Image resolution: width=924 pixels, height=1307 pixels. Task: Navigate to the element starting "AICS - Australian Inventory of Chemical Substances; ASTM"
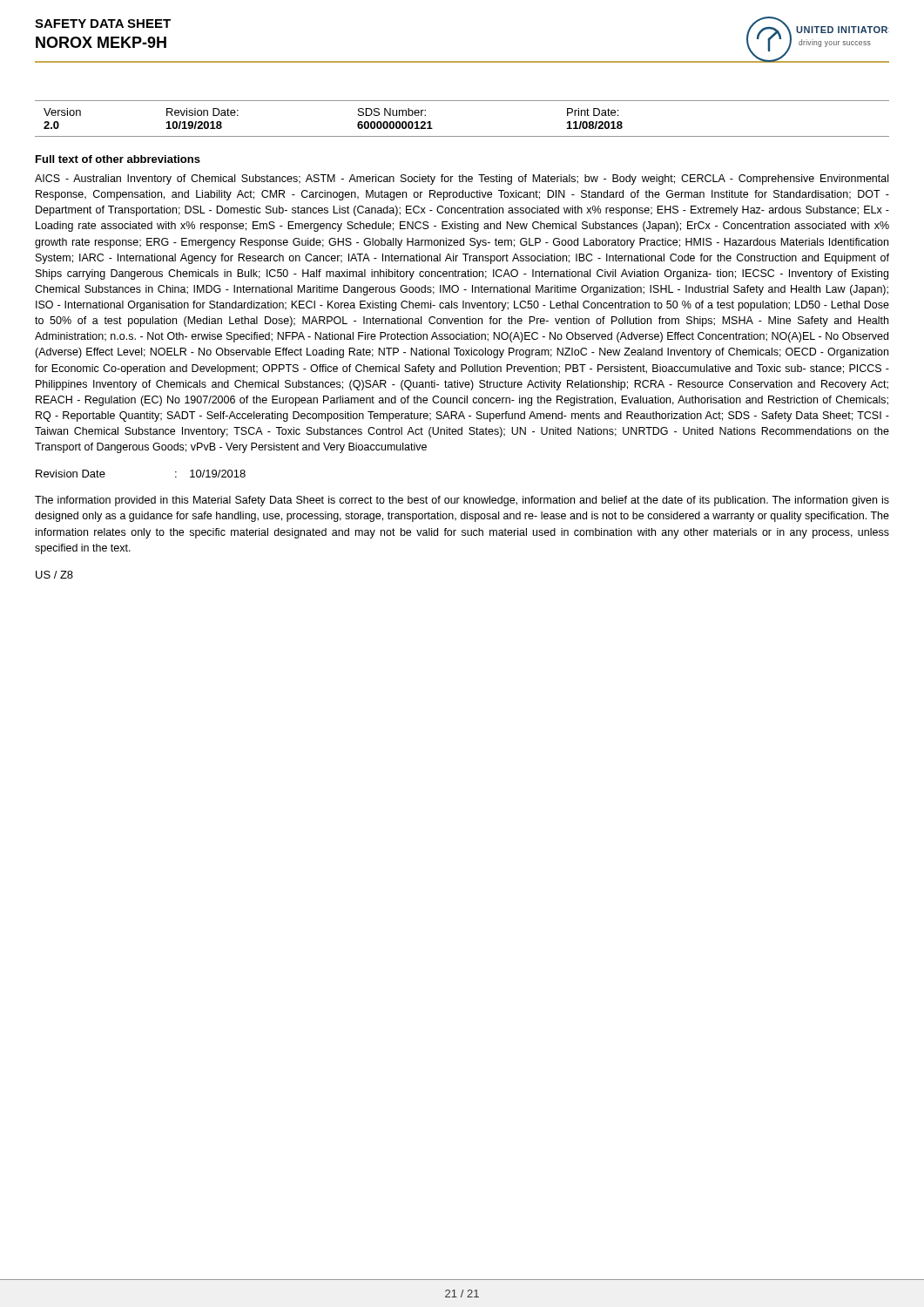point(462,313)
